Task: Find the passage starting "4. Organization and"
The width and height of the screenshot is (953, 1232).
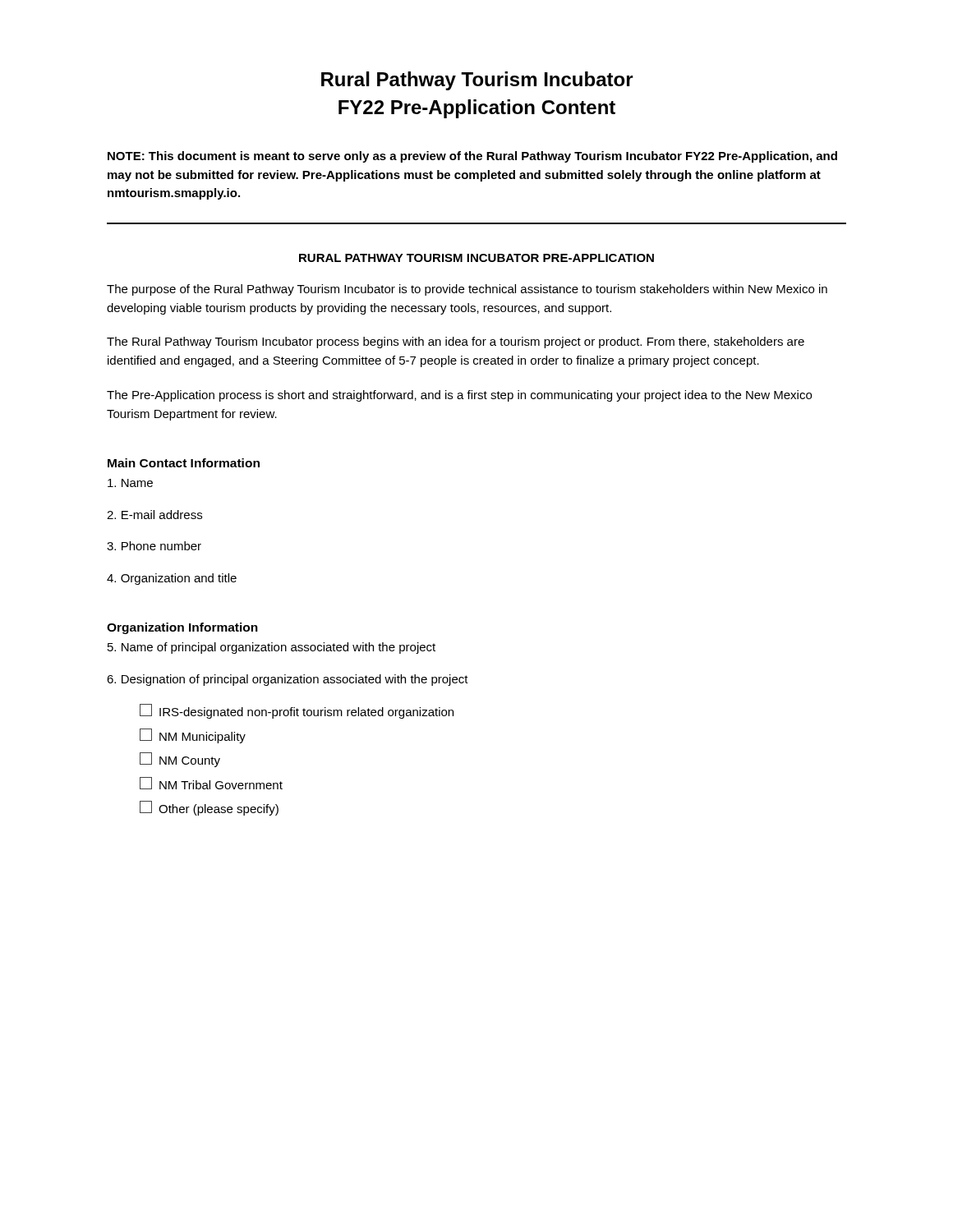Action: [172, 578]
